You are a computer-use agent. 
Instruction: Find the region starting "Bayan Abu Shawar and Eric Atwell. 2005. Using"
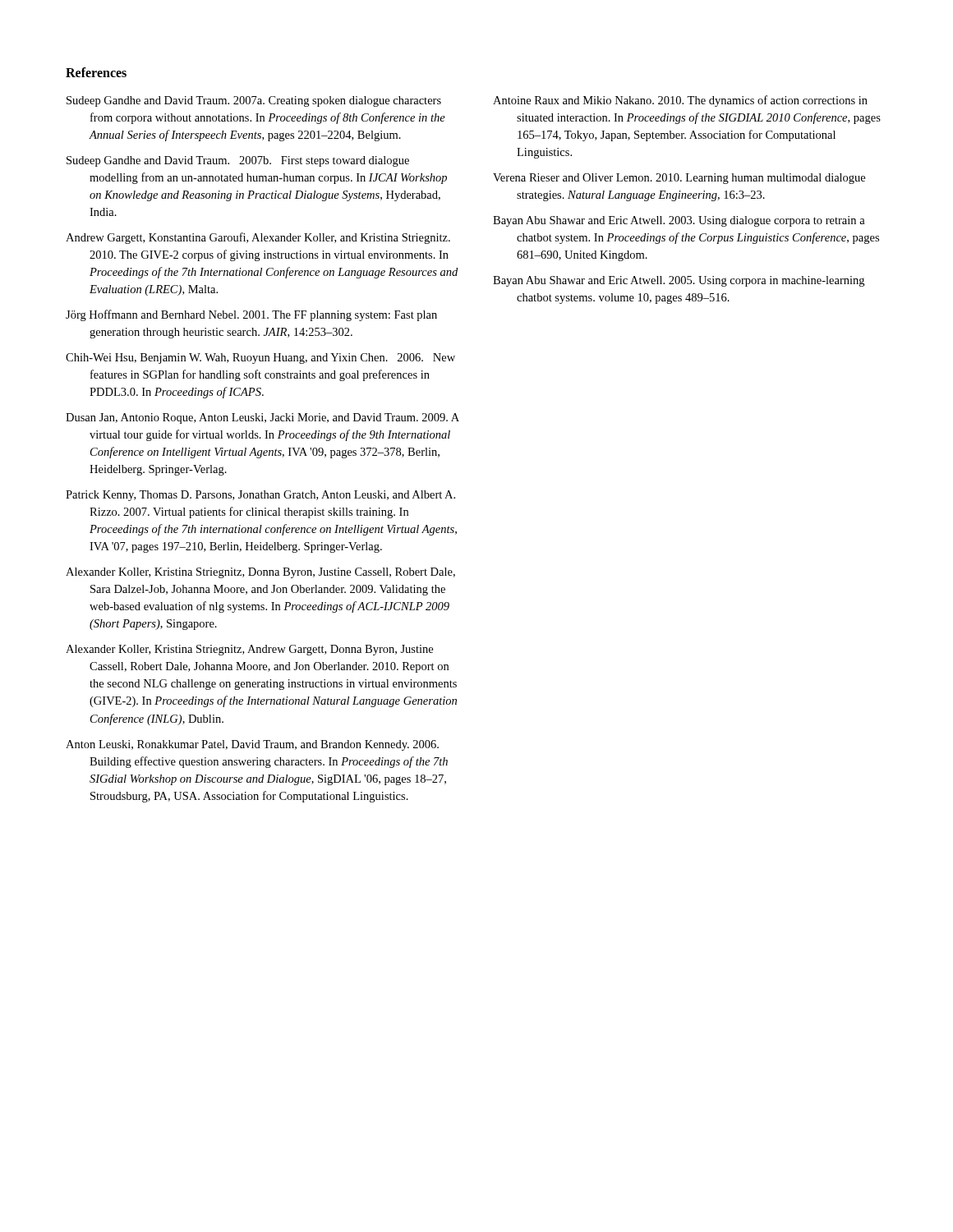pyautogui.click(x=679, y=289)
